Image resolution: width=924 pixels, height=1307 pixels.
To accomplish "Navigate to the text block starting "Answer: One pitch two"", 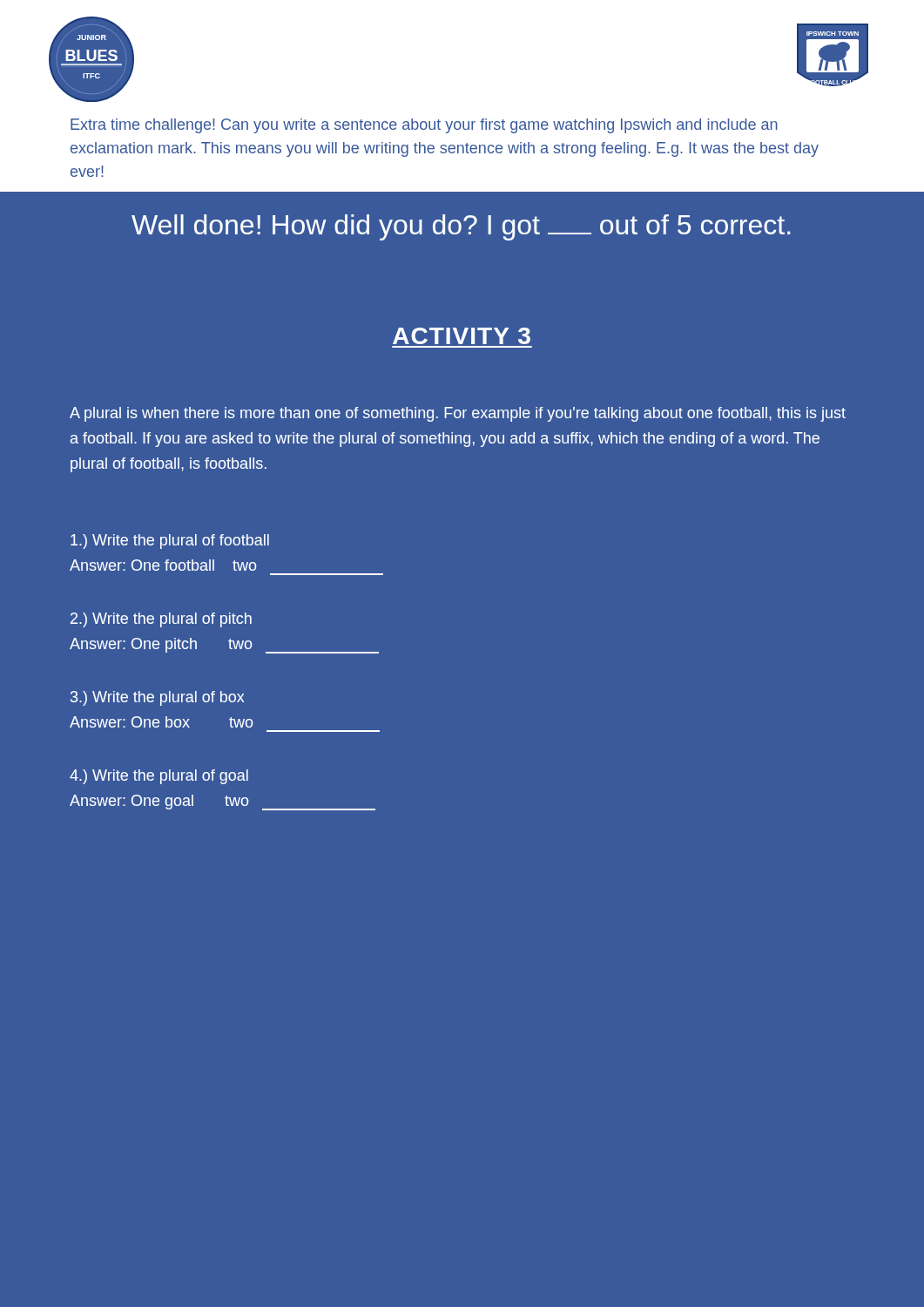I will pyautogui.click(x=224, y=644).
